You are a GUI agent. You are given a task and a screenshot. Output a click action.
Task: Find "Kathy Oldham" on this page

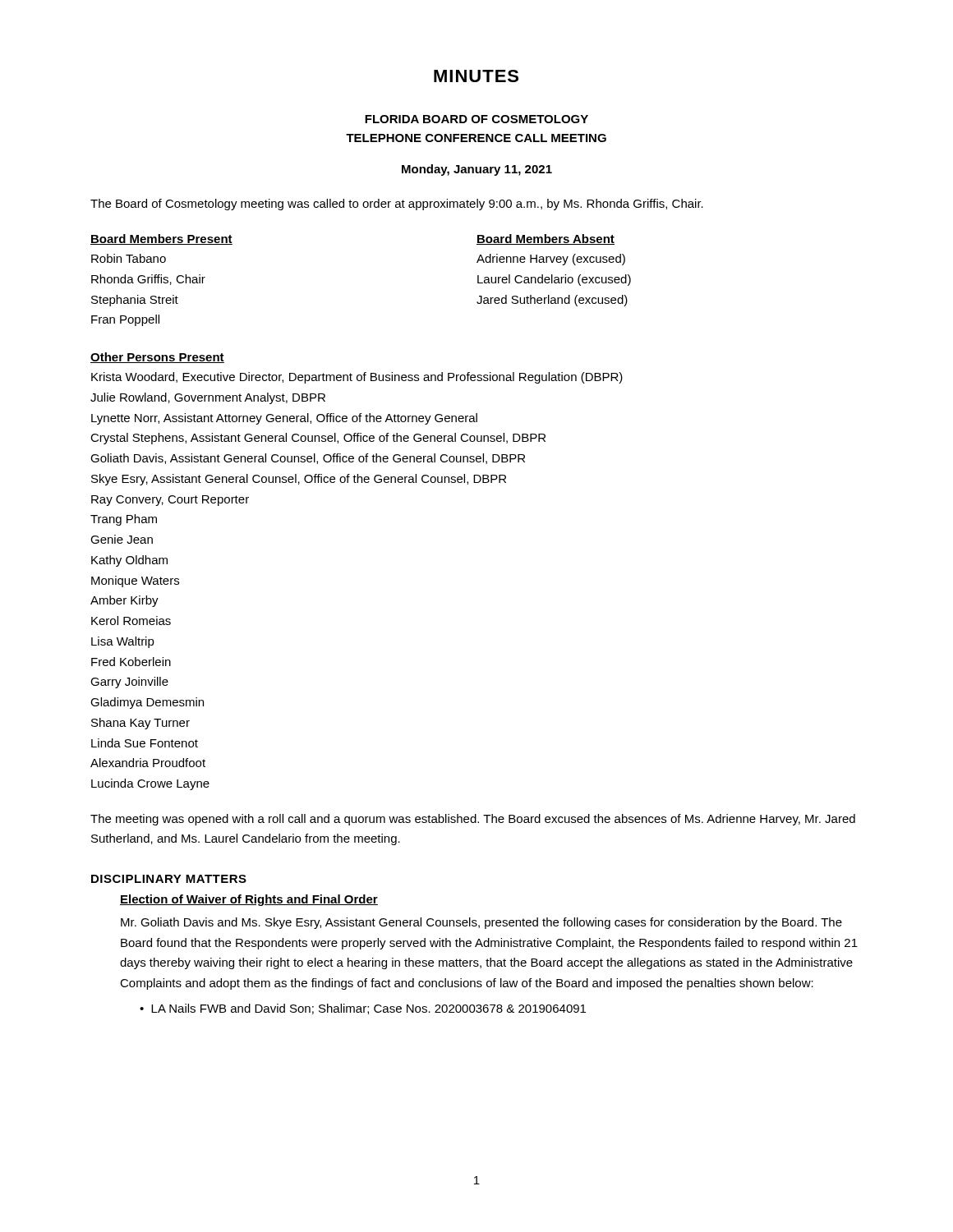point(129,560)
